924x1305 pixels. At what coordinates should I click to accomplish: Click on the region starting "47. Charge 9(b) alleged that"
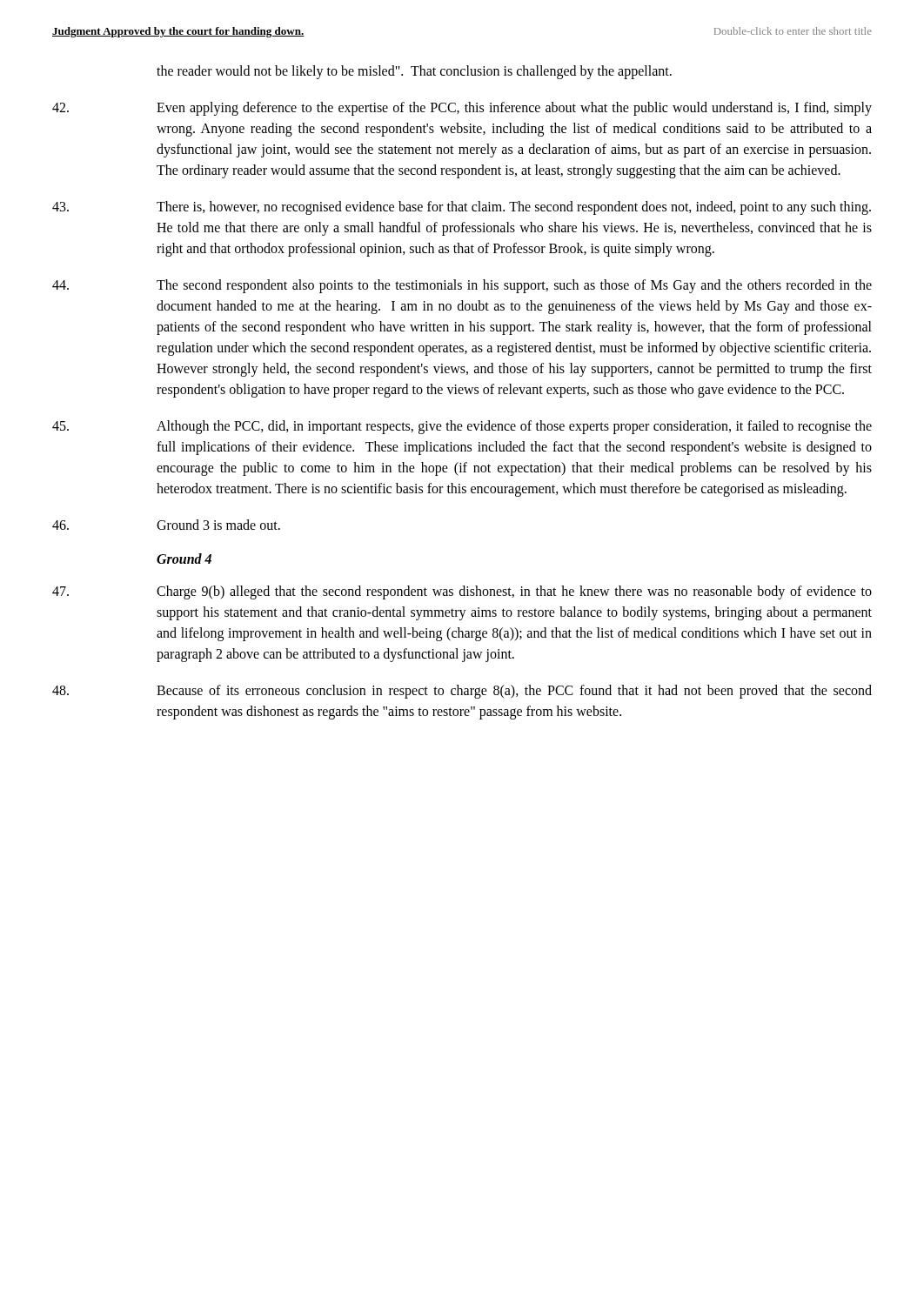click(x=462, y=623)
